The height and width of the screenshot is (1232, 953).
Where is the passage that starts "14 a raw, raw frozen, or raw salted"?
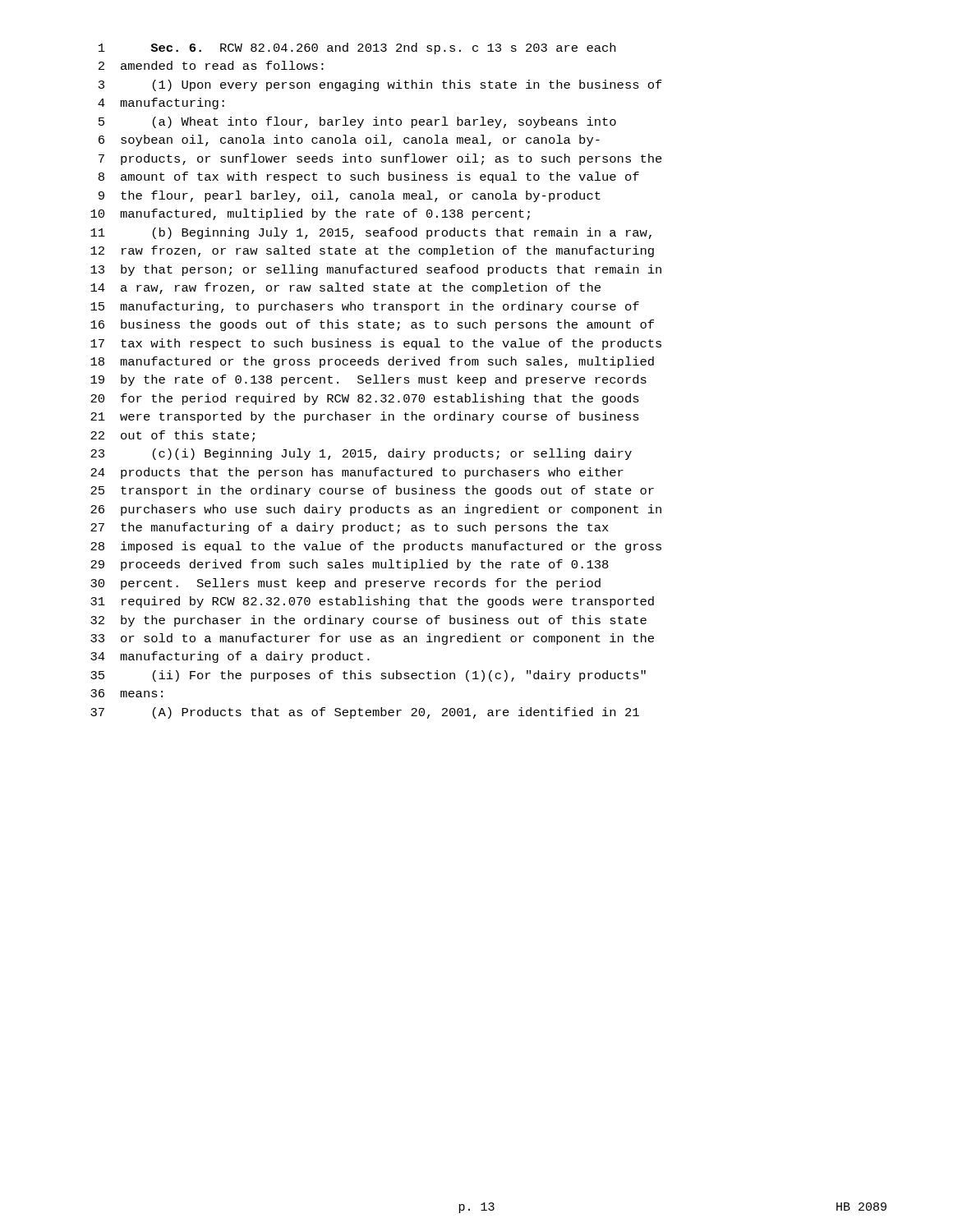[476, 289]
